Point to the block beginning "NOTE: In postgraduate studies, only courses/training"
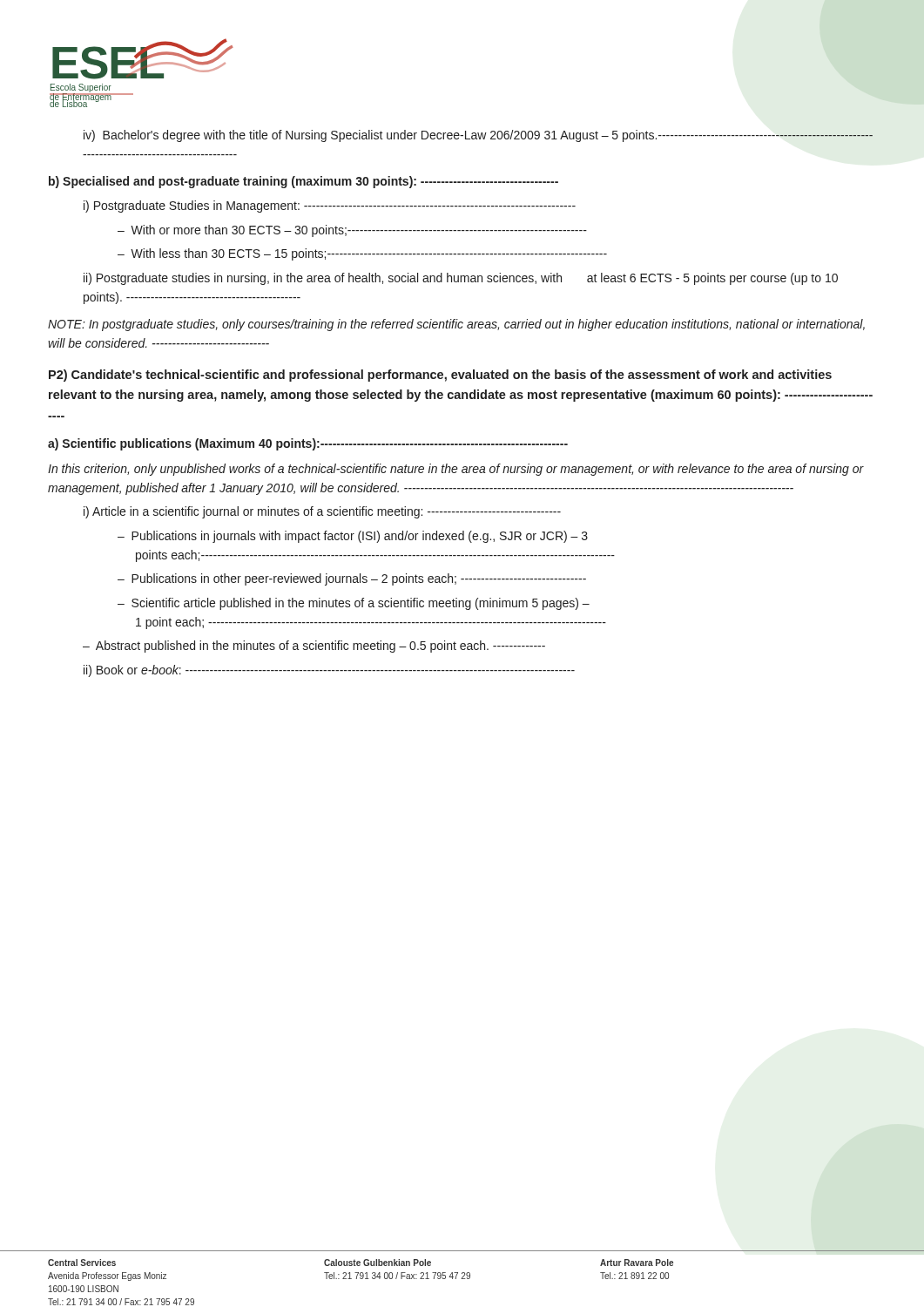This screenshot has height=1307, width=924. [457, 333]
